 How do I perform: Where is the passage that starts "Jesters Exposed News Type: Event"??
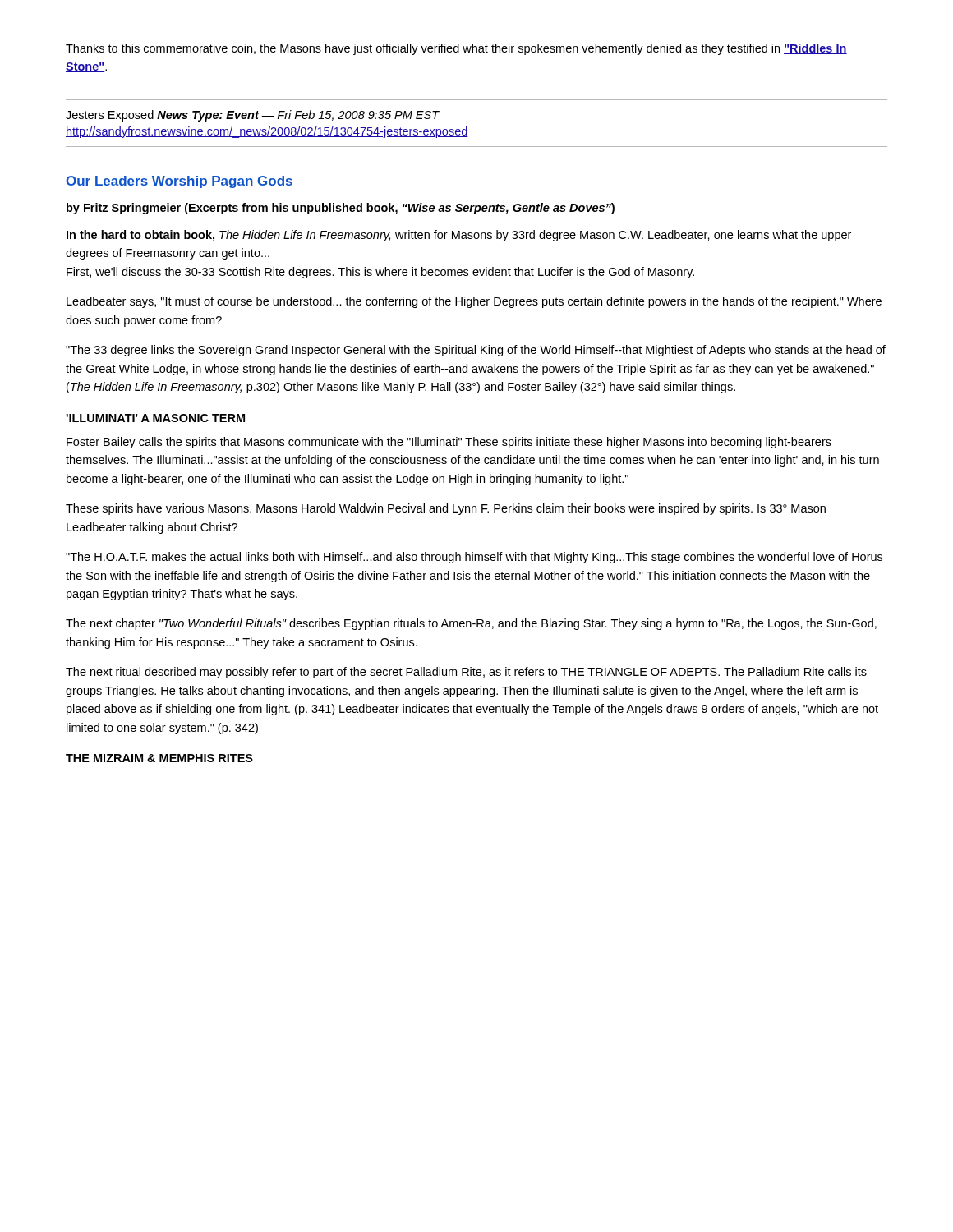(x=476, y=123)
